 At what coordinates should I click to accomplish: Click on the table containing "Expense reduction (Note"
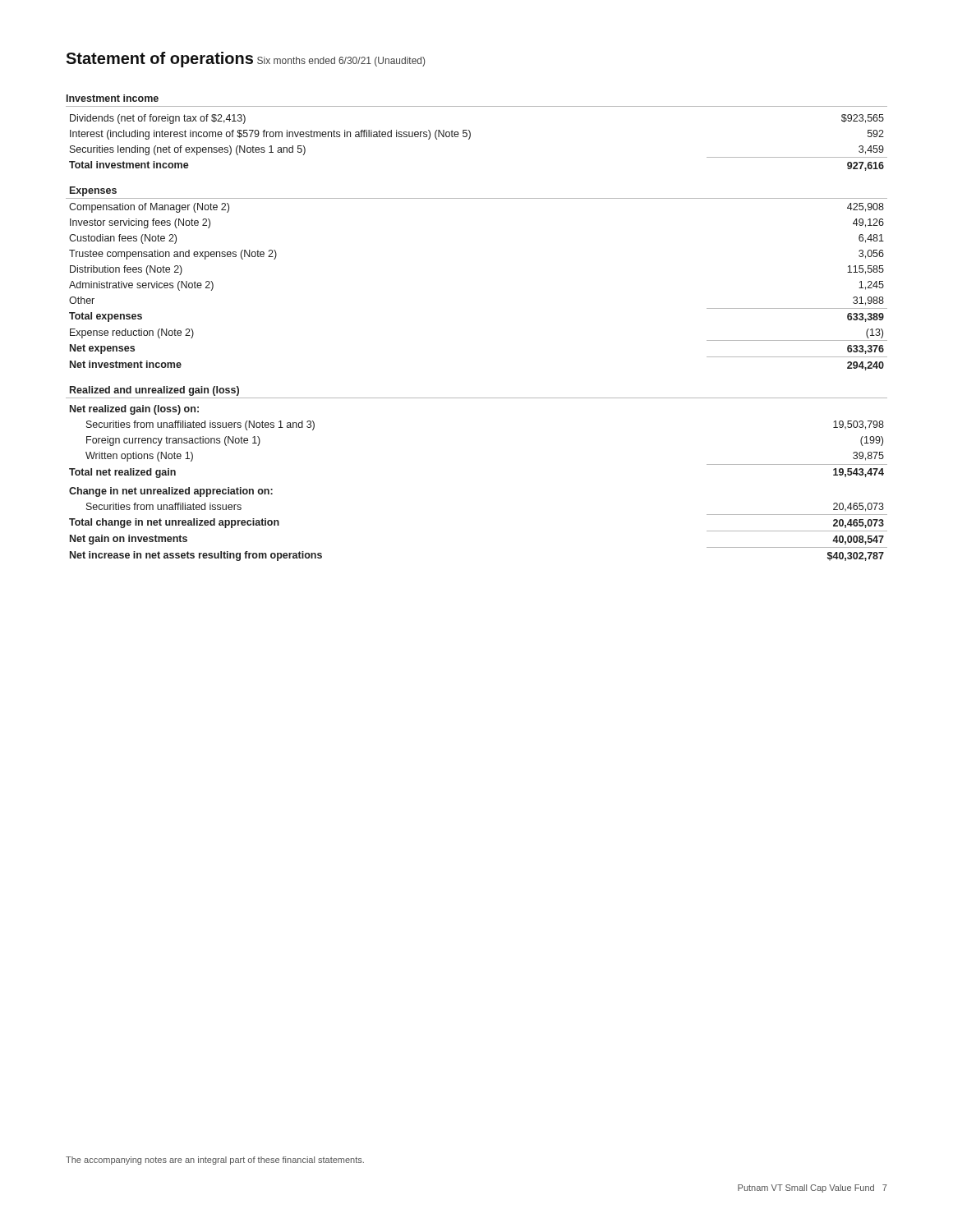476,337
